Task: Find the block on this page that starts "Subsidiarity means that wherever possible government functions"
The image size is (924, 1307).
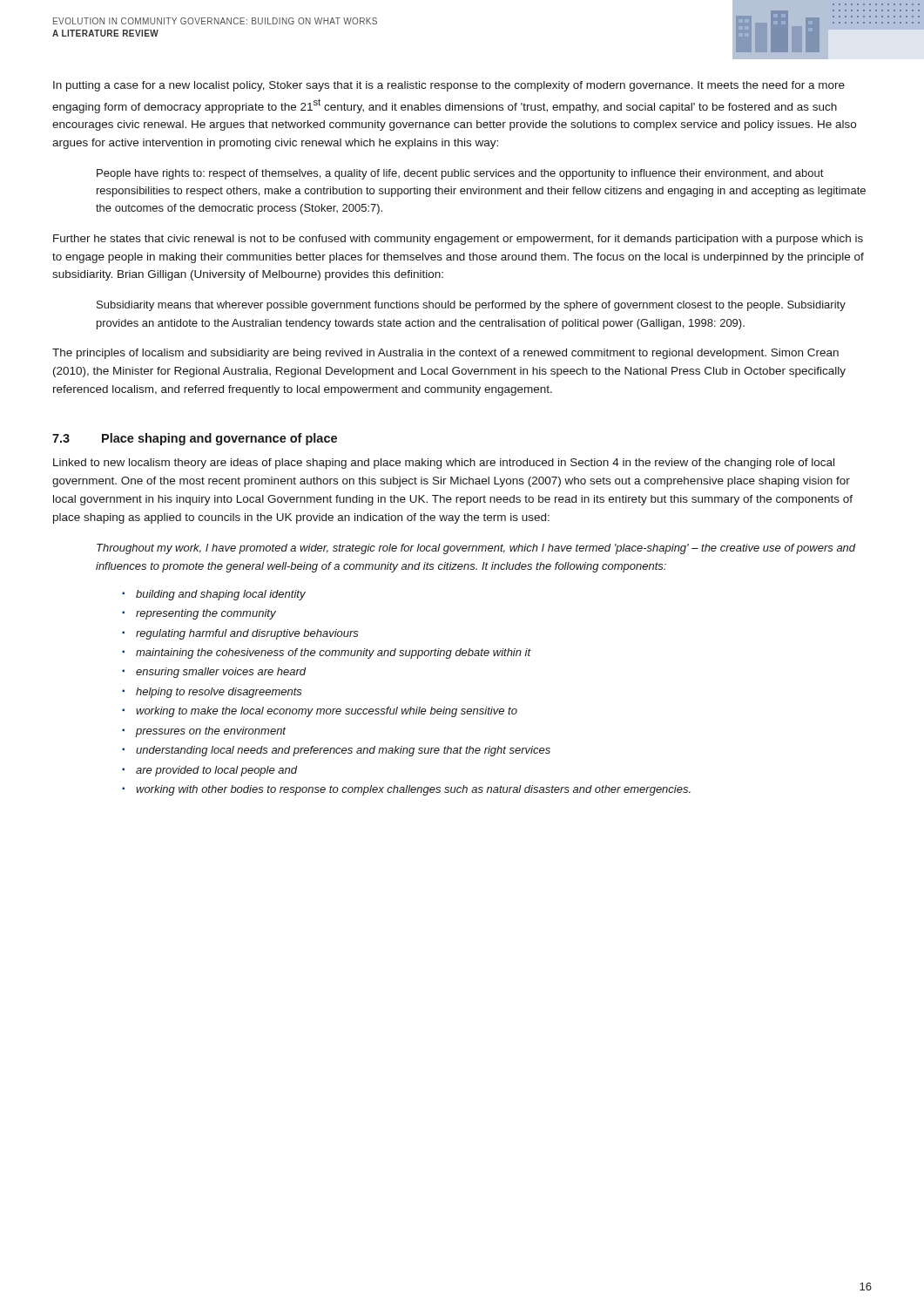Action: [x=484, y=314]
